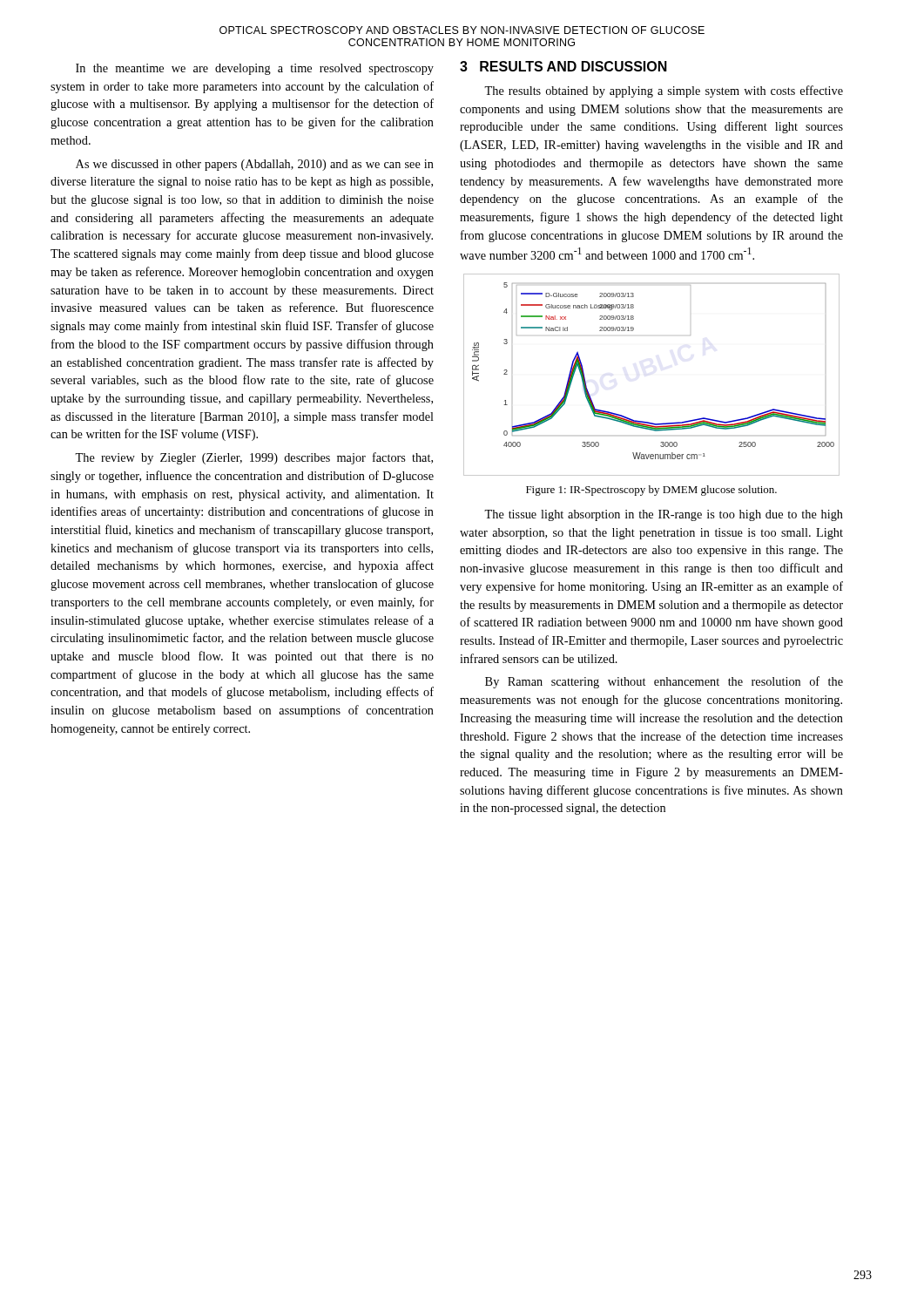Point to the block beginning "The results obtained by applying"
This screenshot has width=924, height=1307.
[x=651, y=173]
